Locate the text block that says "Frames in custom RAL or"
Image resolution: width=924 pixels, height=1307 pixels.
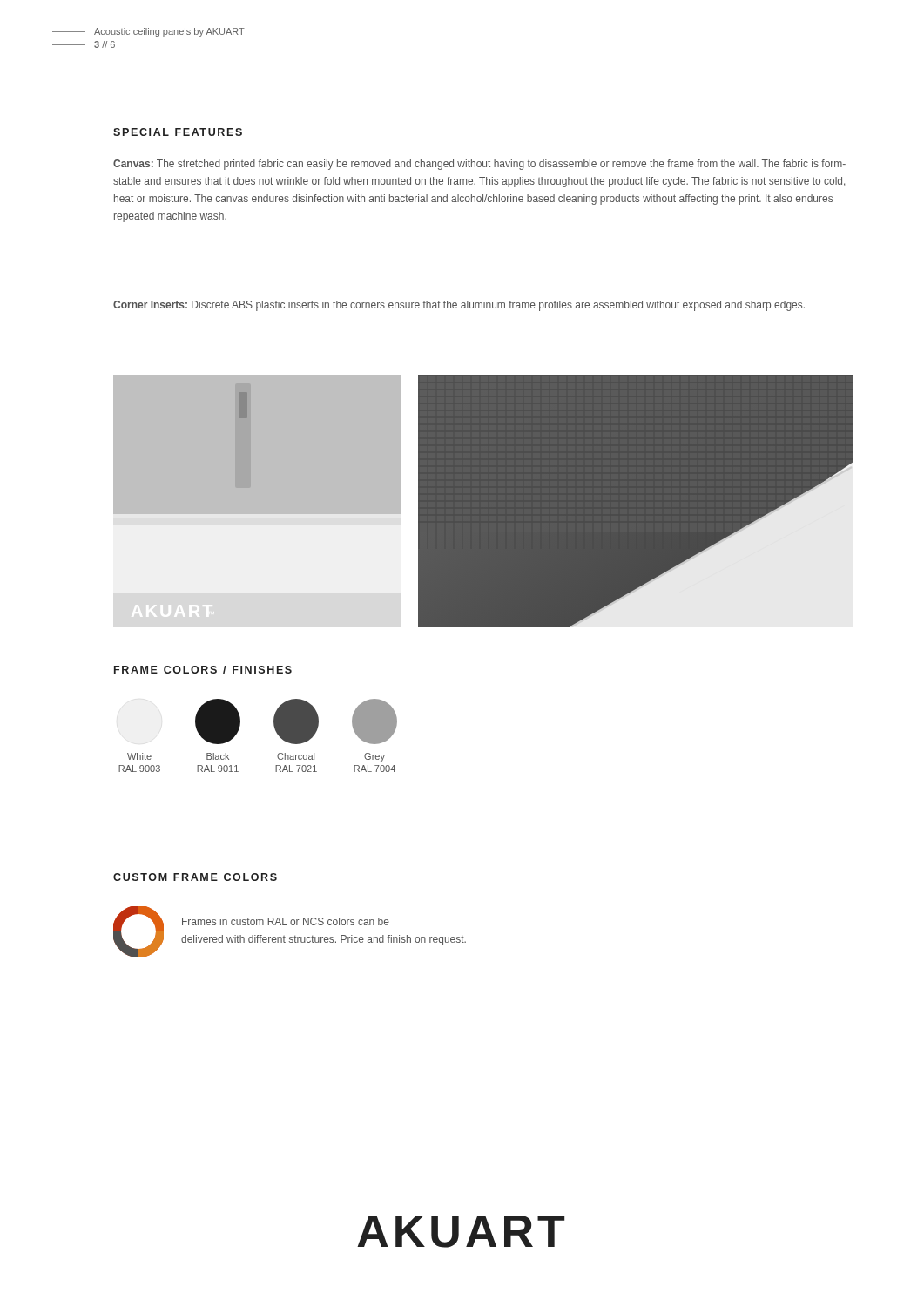[x=324, y=931]
